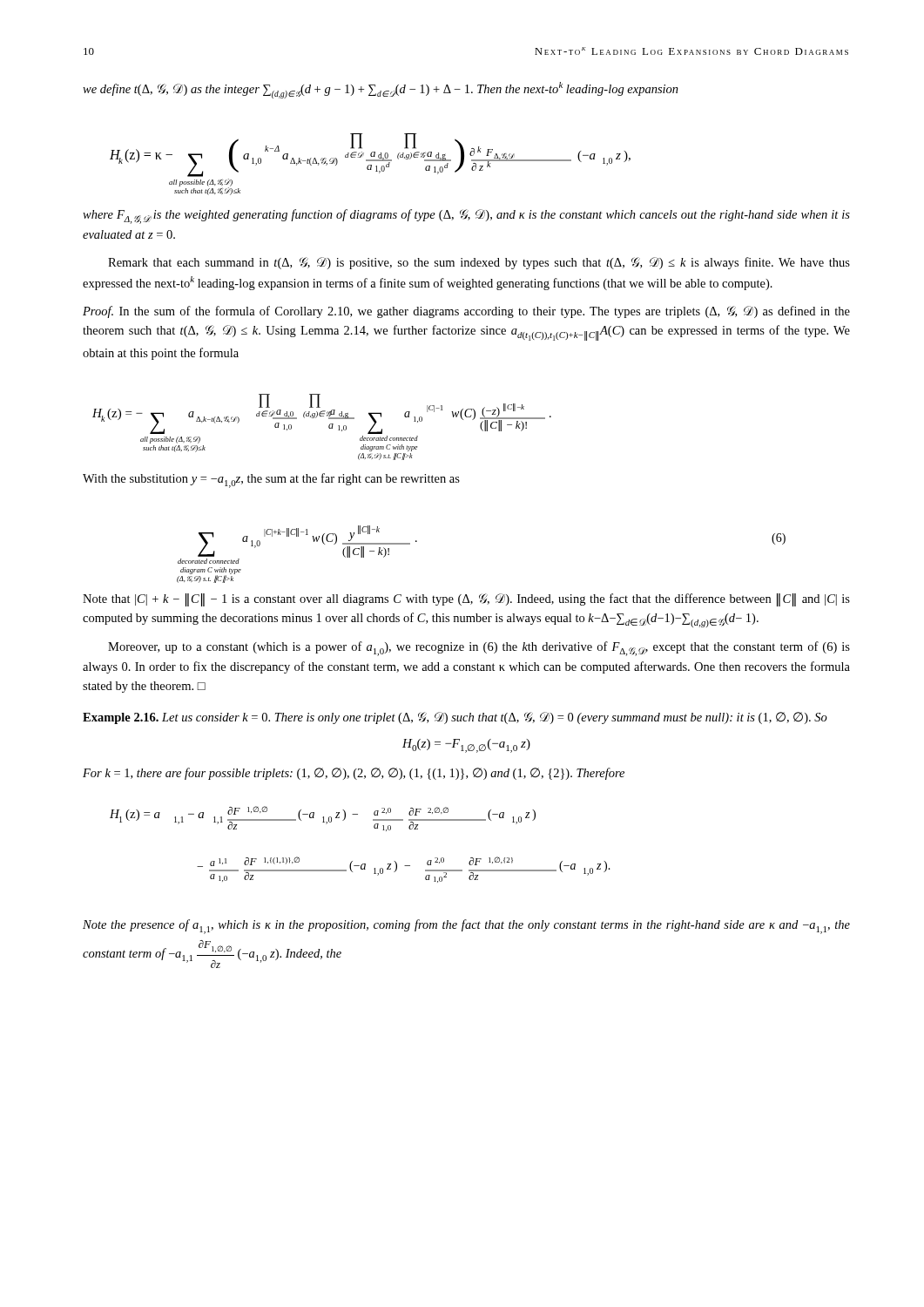
Task: Click on the block starting "H 1 (z)"
Action: pos(466,849)
